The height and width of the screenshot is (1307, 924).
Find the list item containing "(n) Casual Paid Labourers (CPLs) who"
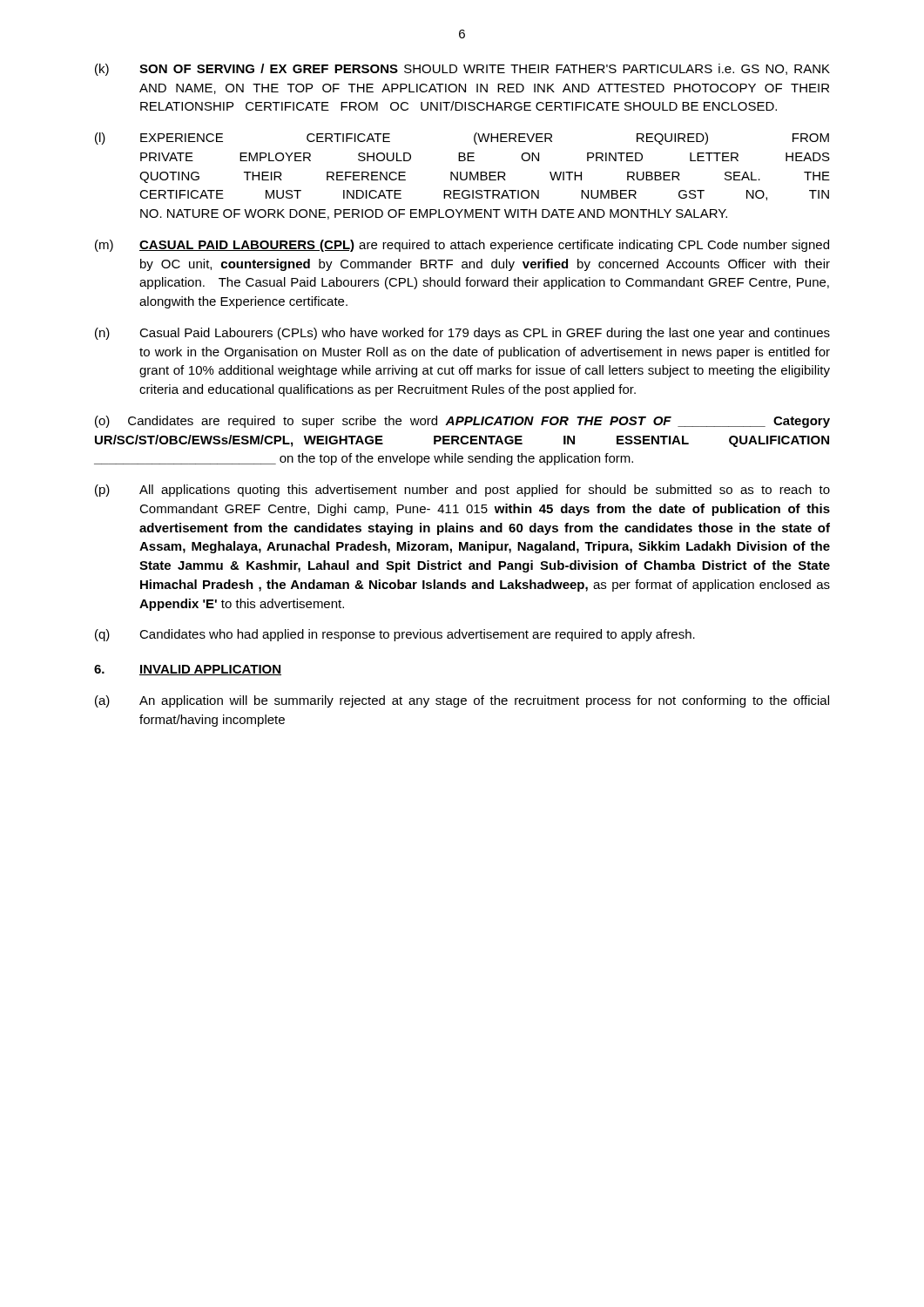[462, 361]
